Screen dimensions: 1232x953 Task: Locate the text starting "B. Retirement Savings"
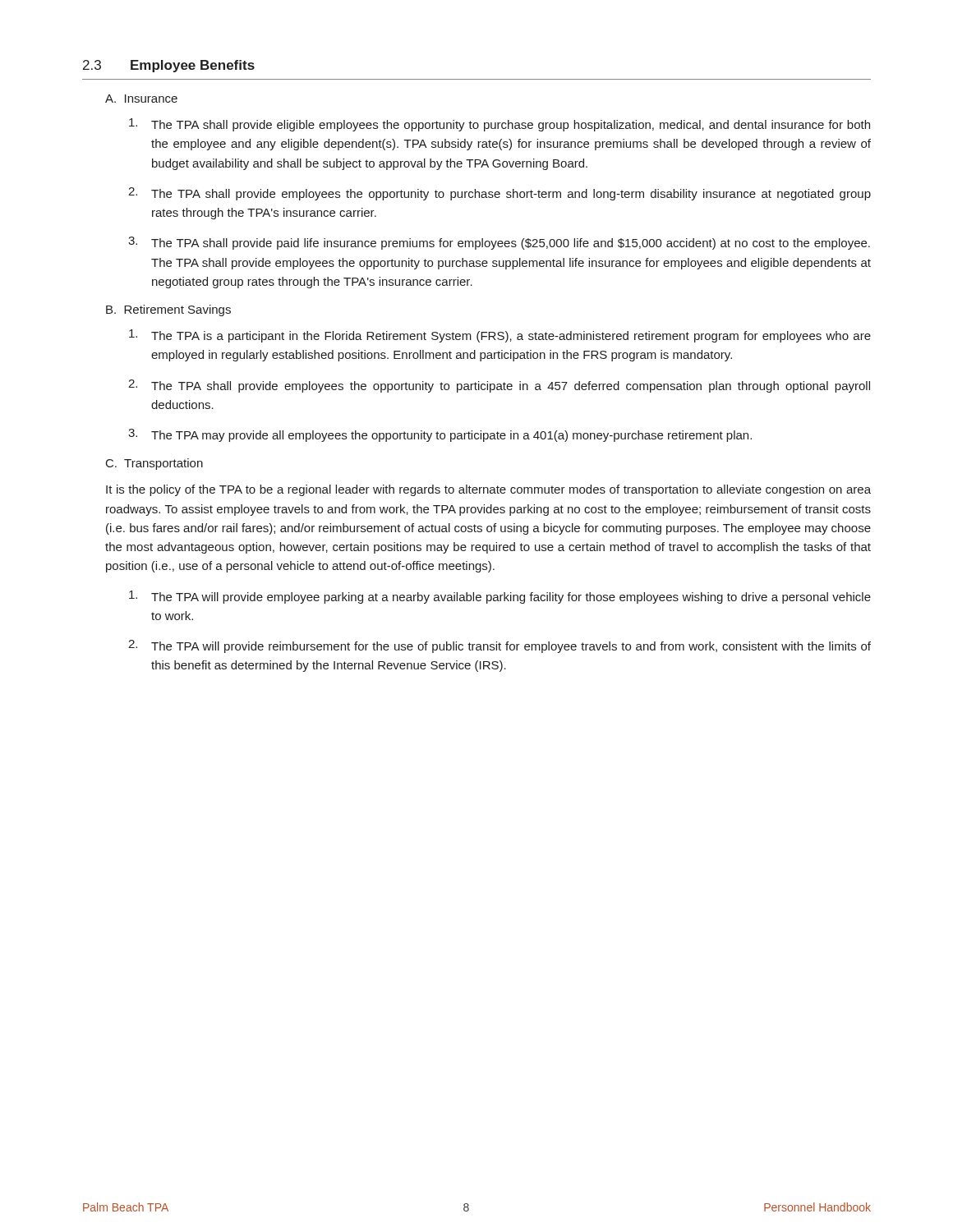(168, 309)
